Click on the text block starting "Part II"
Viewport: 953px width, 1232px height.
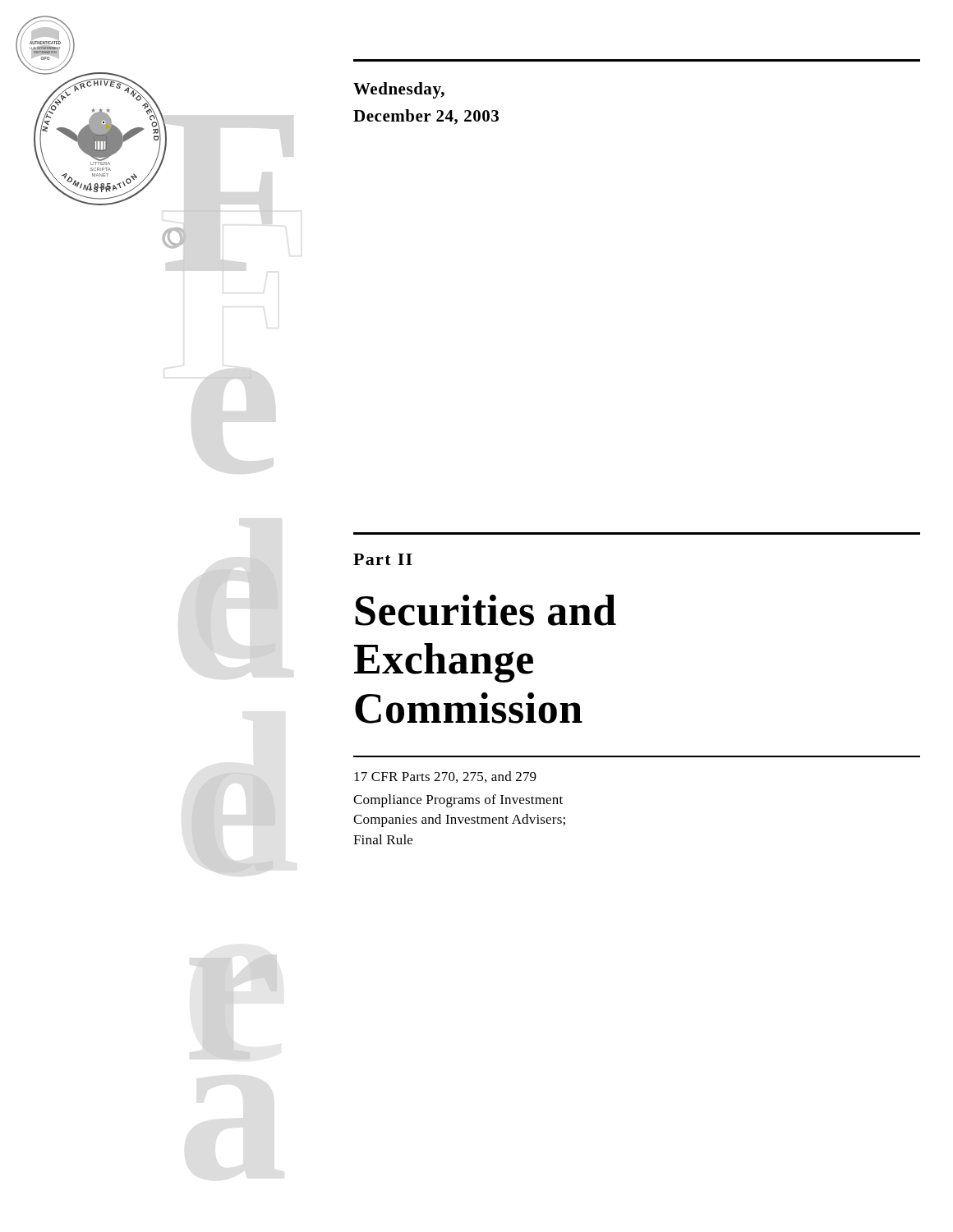383,559
